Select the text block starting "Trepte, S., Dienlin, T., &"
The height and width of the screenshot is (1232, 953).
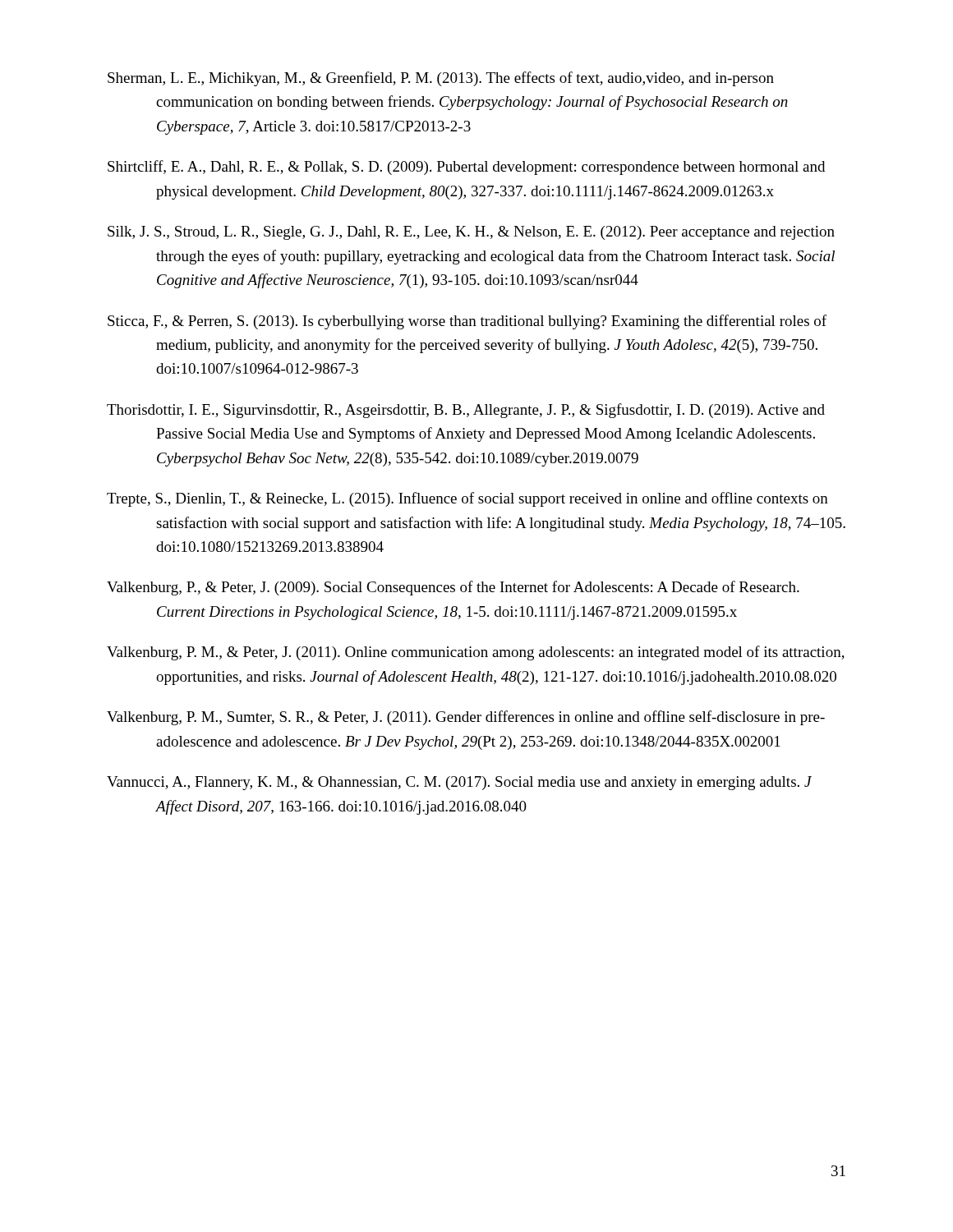476,522
